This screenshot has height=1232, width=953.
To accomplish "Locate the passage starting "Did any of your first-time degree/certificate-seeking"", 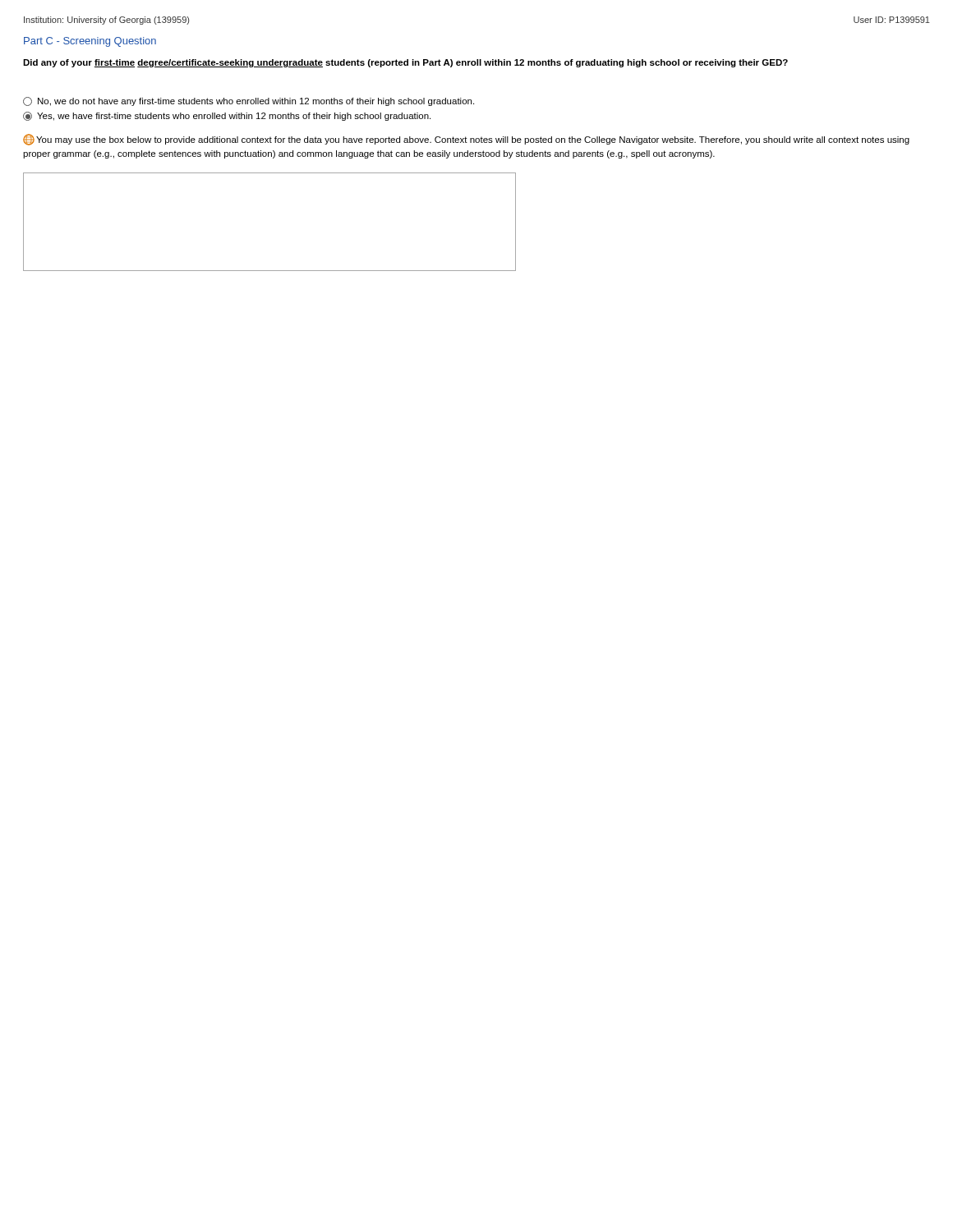I will 406,62.
